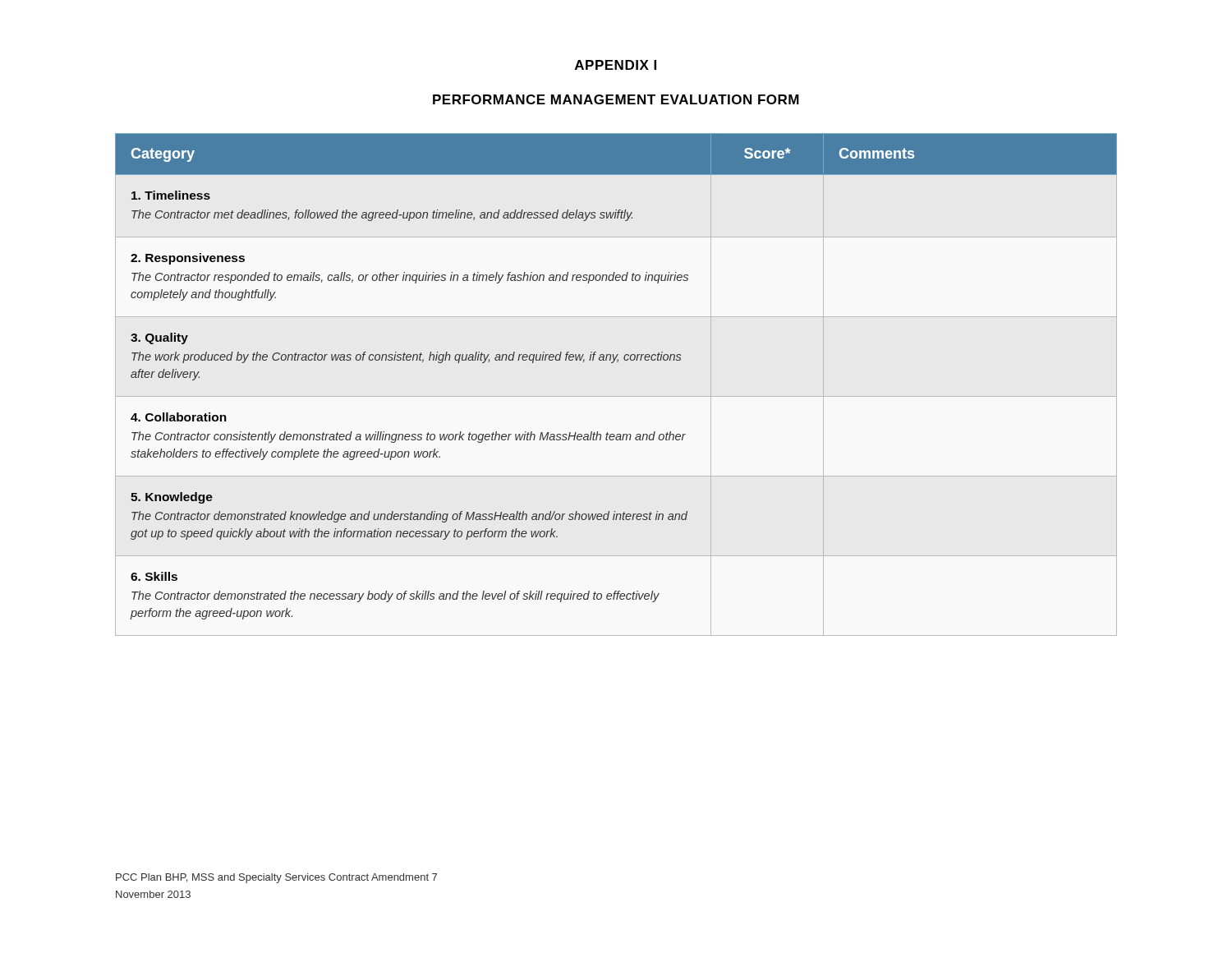Viewport: 1232px width, 953px height.
Task: Click the table
Action: click(616, 385)
